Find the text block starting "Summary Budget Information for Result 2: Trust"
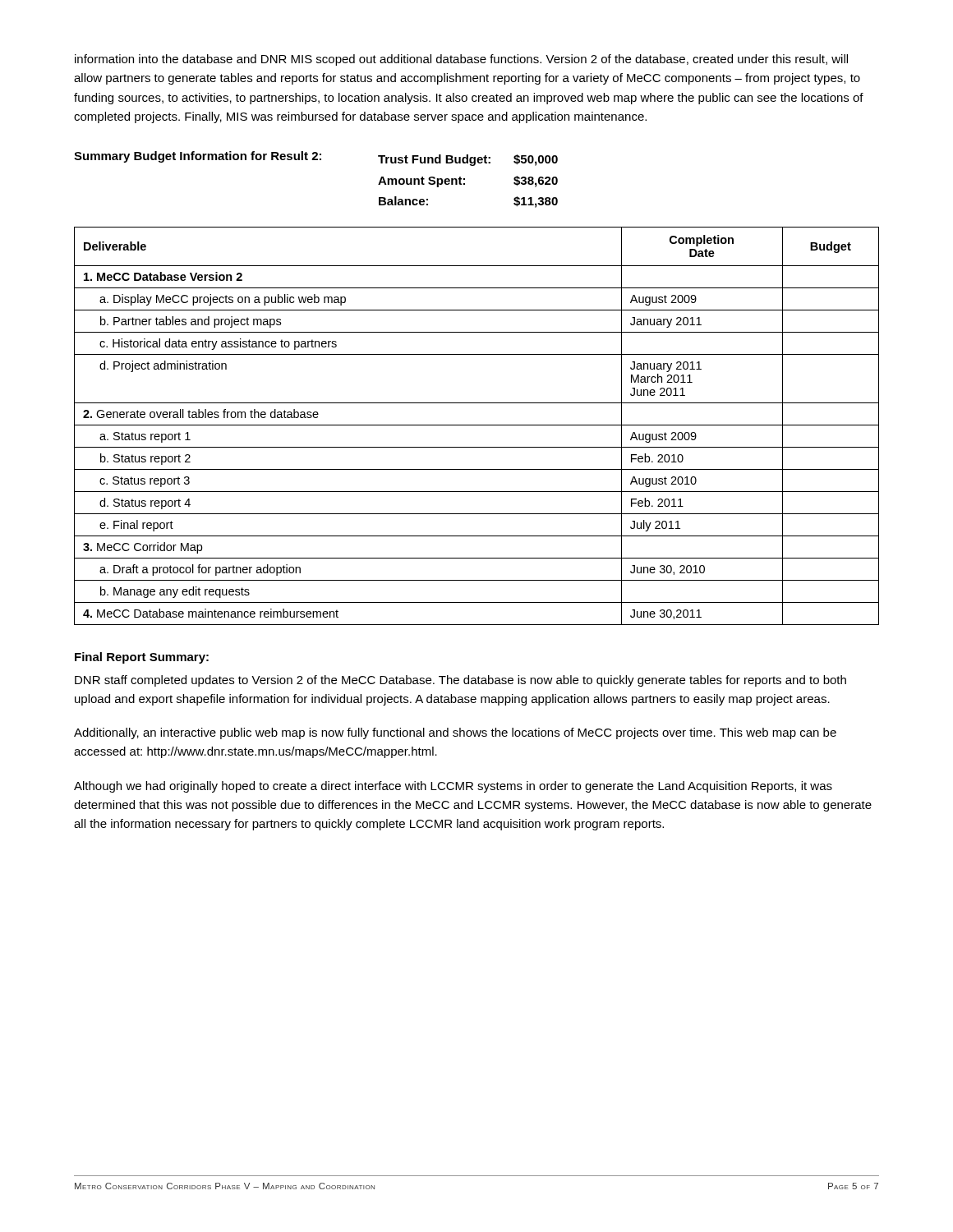The width and height of the screenshot is (953, 1232). coord(316,159)
